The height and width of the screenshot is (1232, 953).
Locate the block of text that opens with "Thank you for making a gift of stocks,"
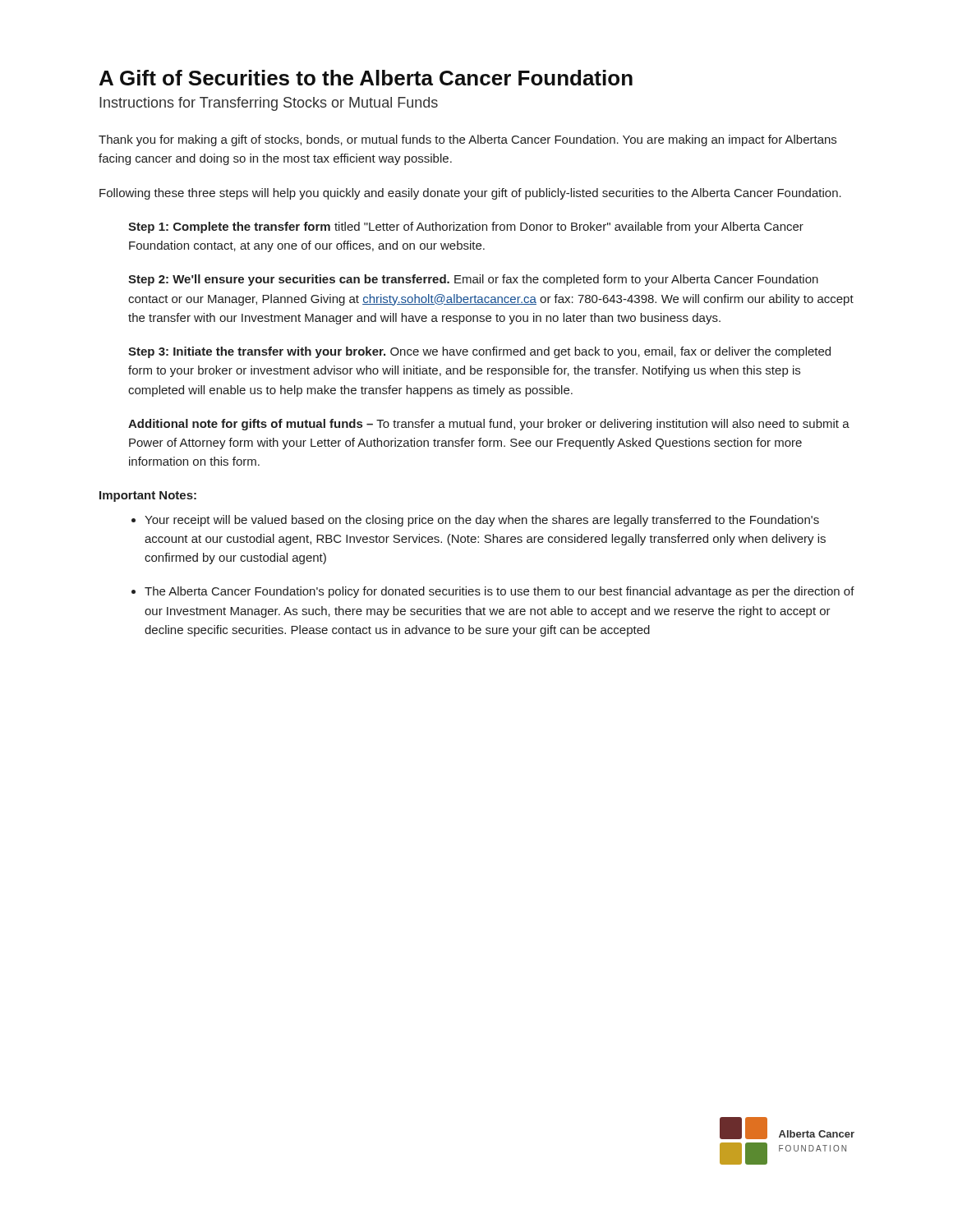pos(476,149)
